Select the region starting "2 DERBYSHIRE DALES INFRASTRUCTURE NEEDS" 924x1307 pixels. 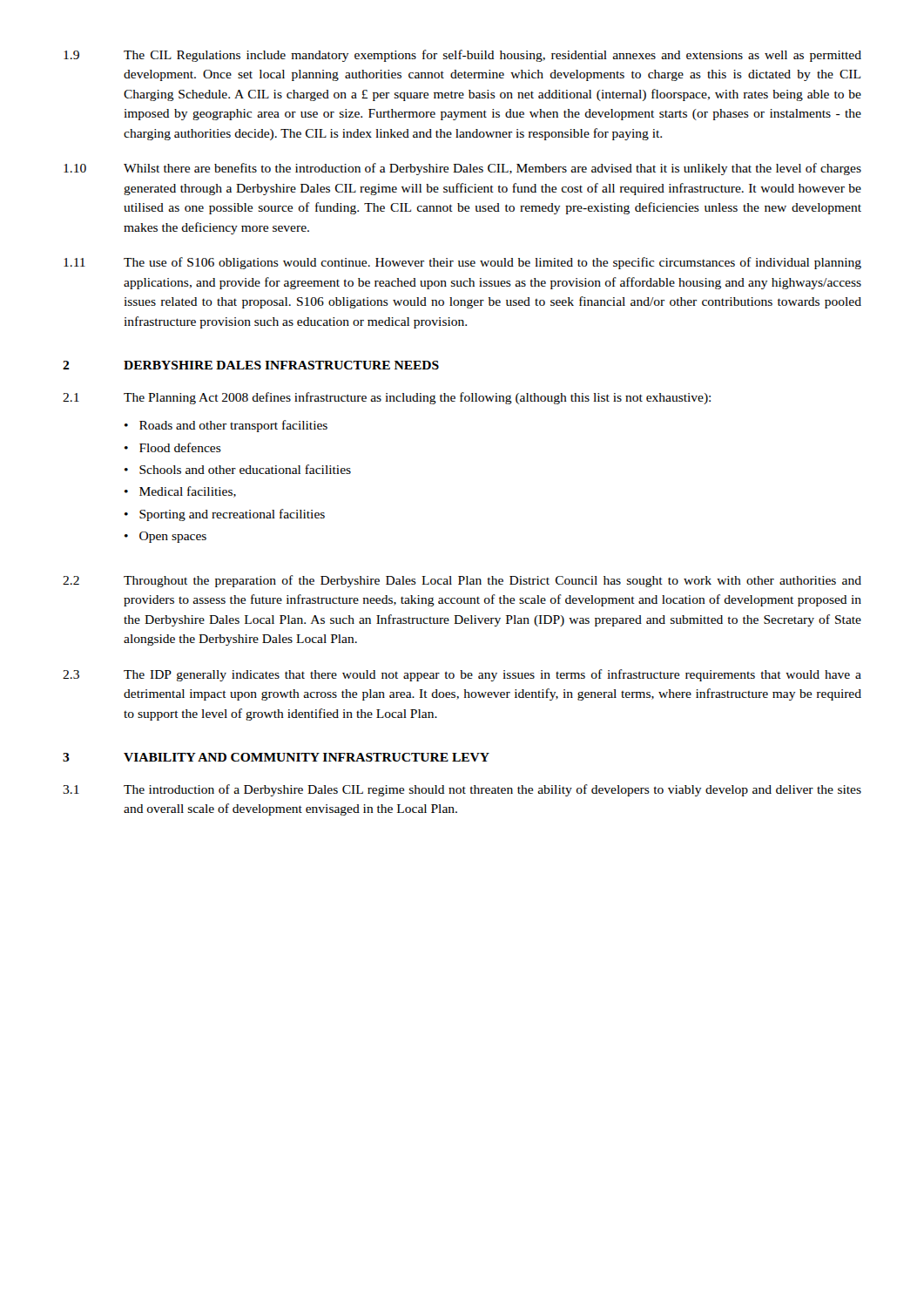coord(251,365)
